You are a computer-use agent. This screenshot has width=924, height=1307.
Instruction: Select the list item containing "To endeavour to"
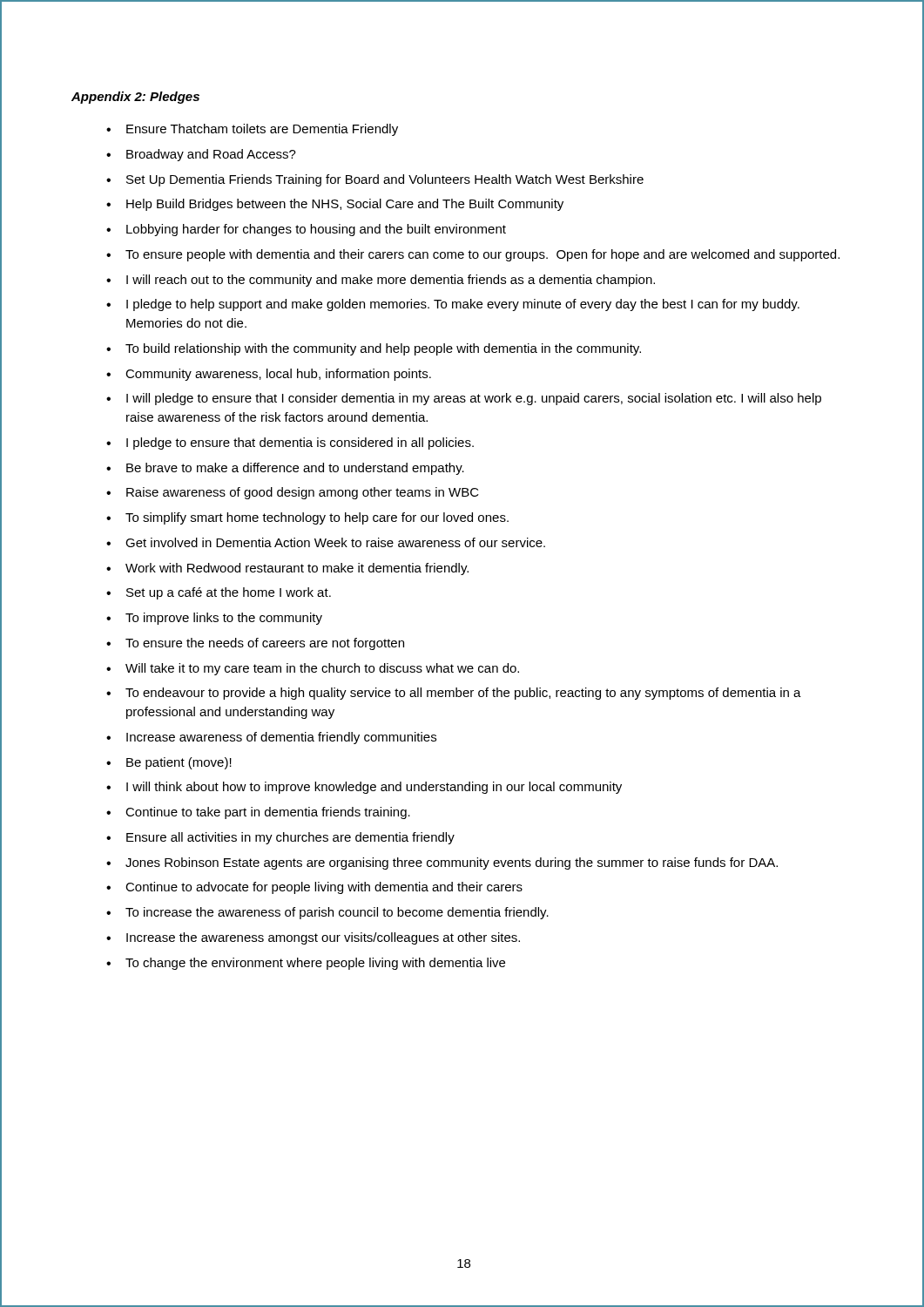[x=463, y=702]
